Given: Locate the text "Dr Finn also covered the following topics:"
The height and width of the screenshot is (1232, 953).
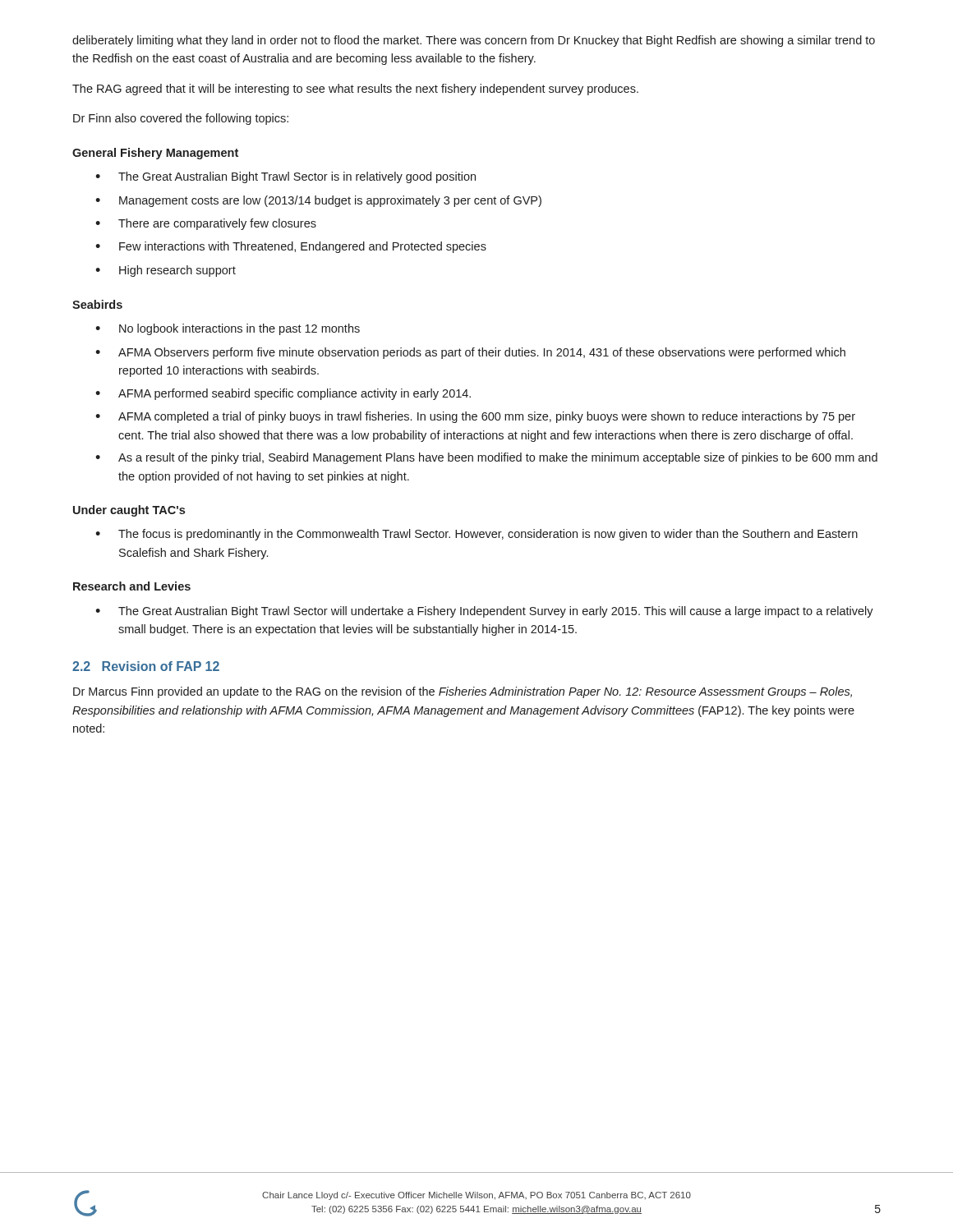Looking at the screenshot, I should 181,119.
